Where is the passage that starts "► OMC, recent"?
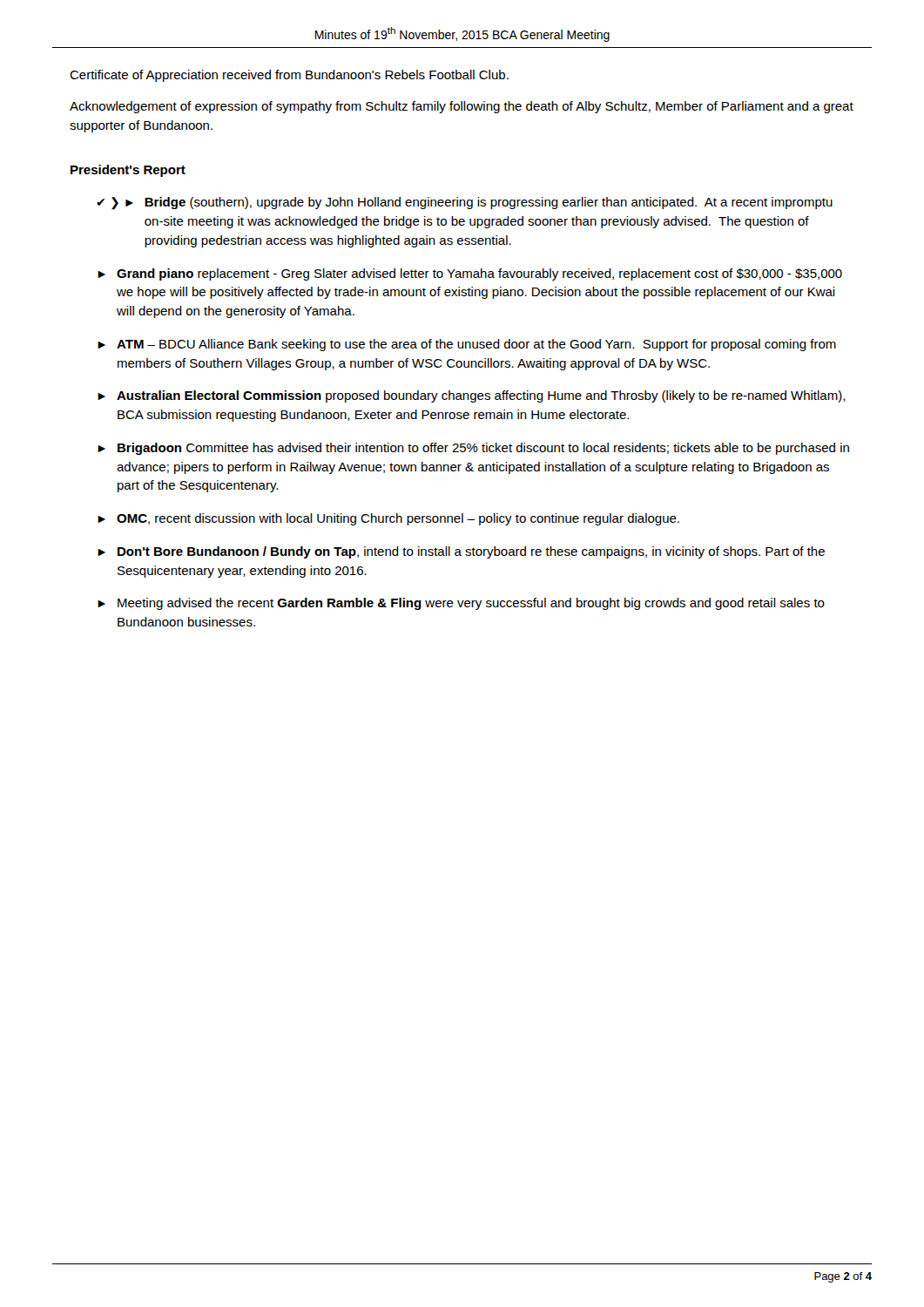 point(475,518)
